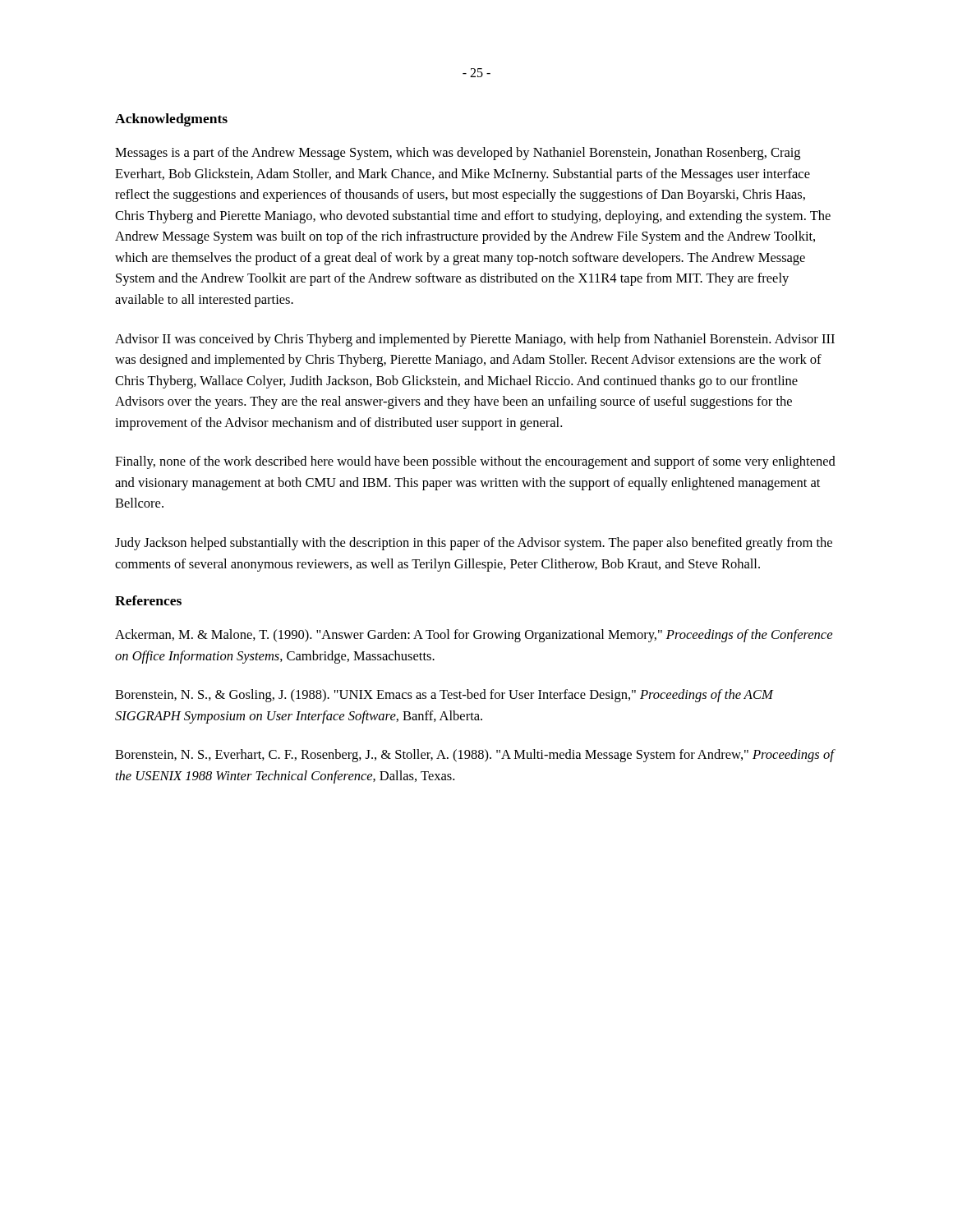
Task: Locate the text block that reads "Ackerman, M. & Malone, T."
Action: 474,645
